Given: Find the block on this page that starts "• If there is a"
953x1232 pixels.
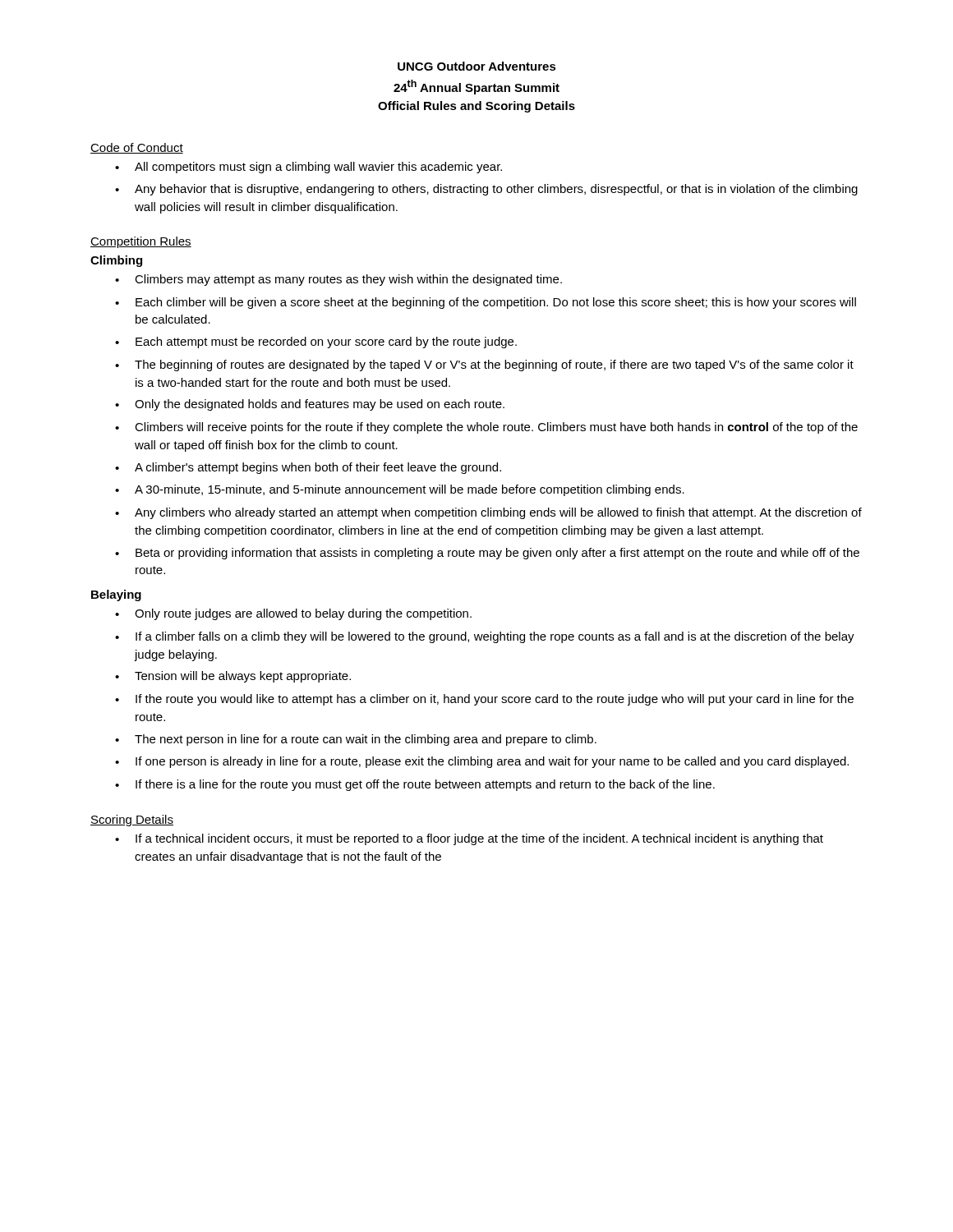Looking at the screenshot, I should click(x=489, y=785).
